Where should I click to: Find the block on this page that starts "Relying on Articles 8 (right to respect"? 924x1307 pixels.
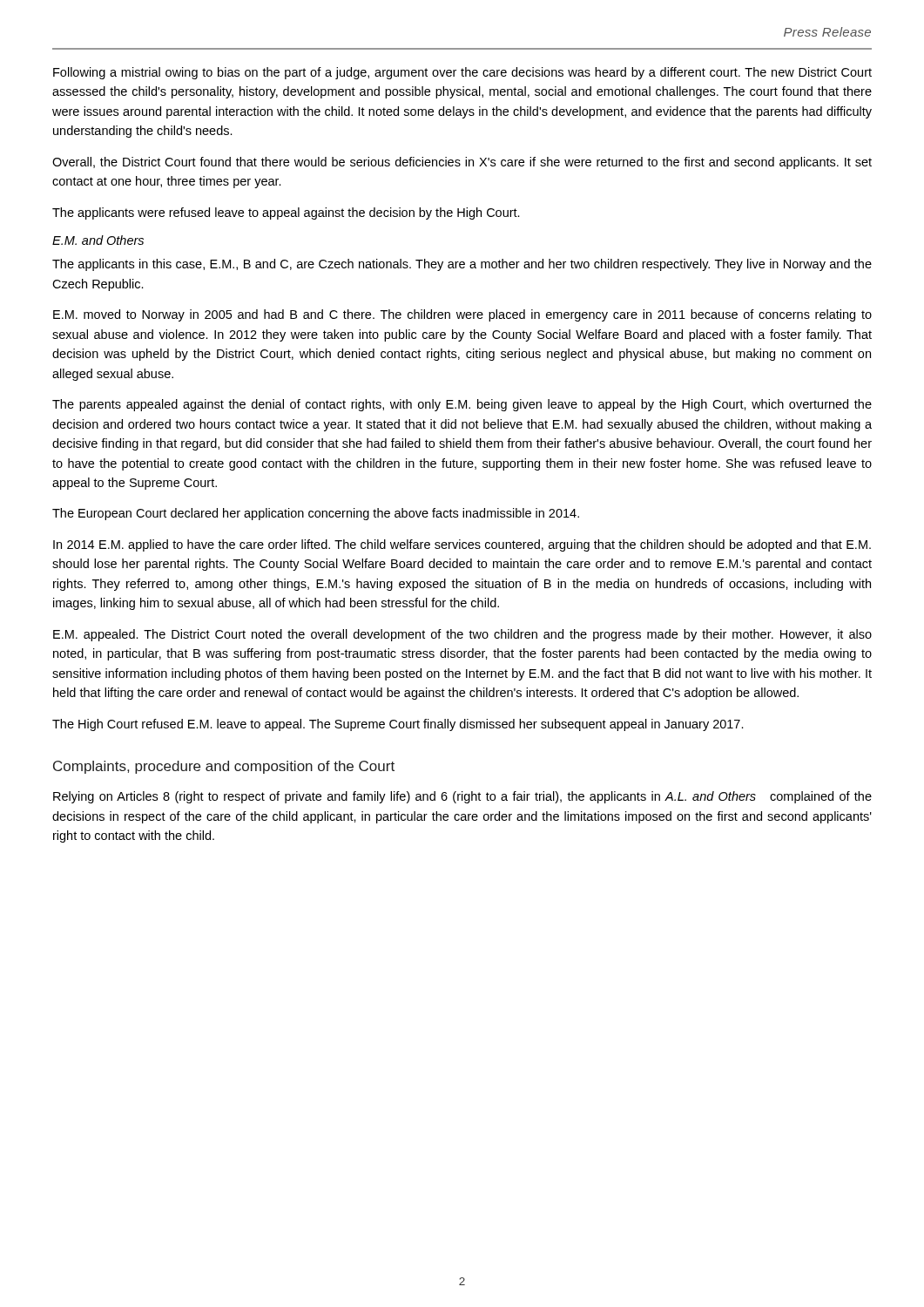pyautogui.click(x=462, y=816)
